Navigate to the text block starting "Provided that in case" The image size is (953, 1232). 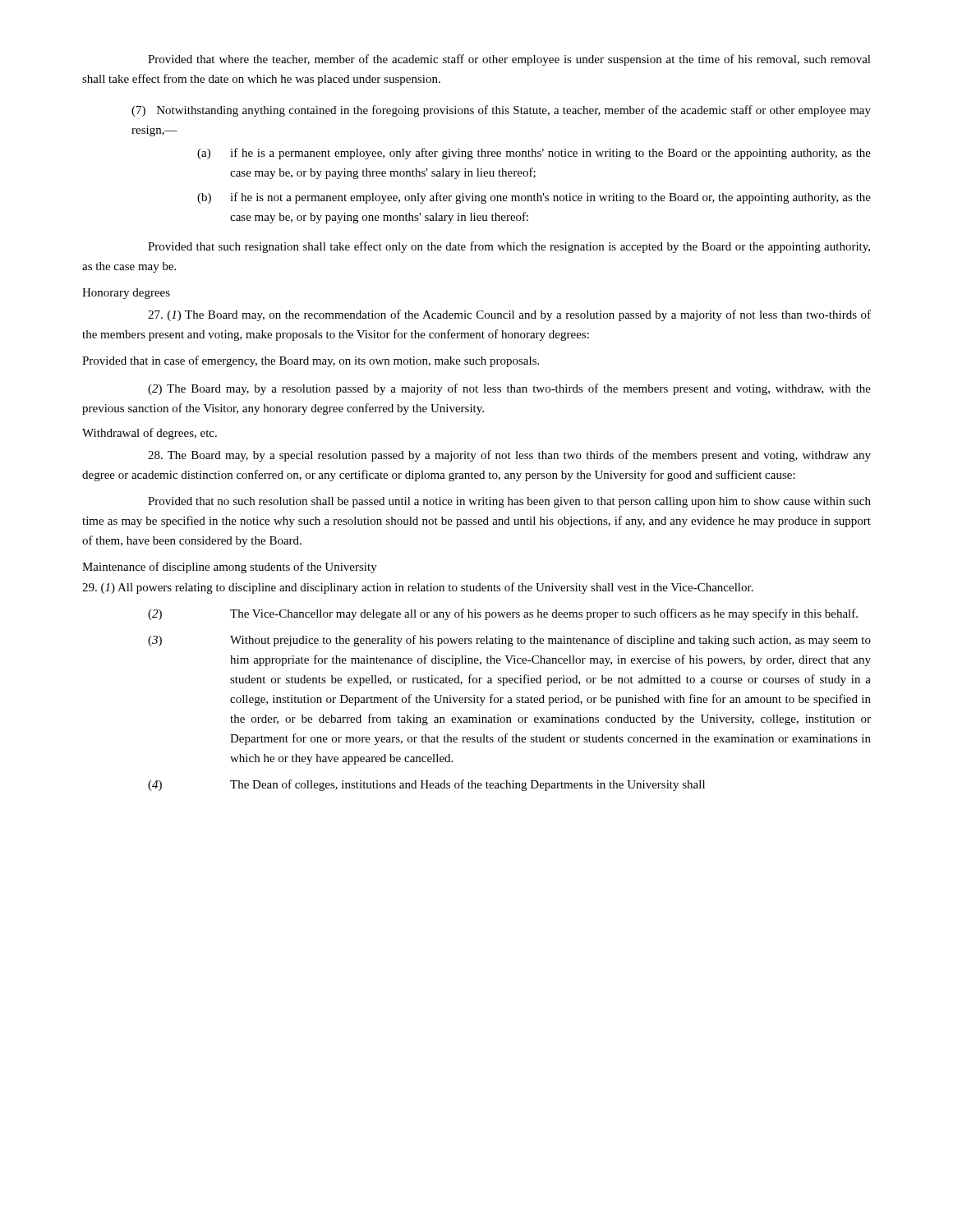(311, 361)
